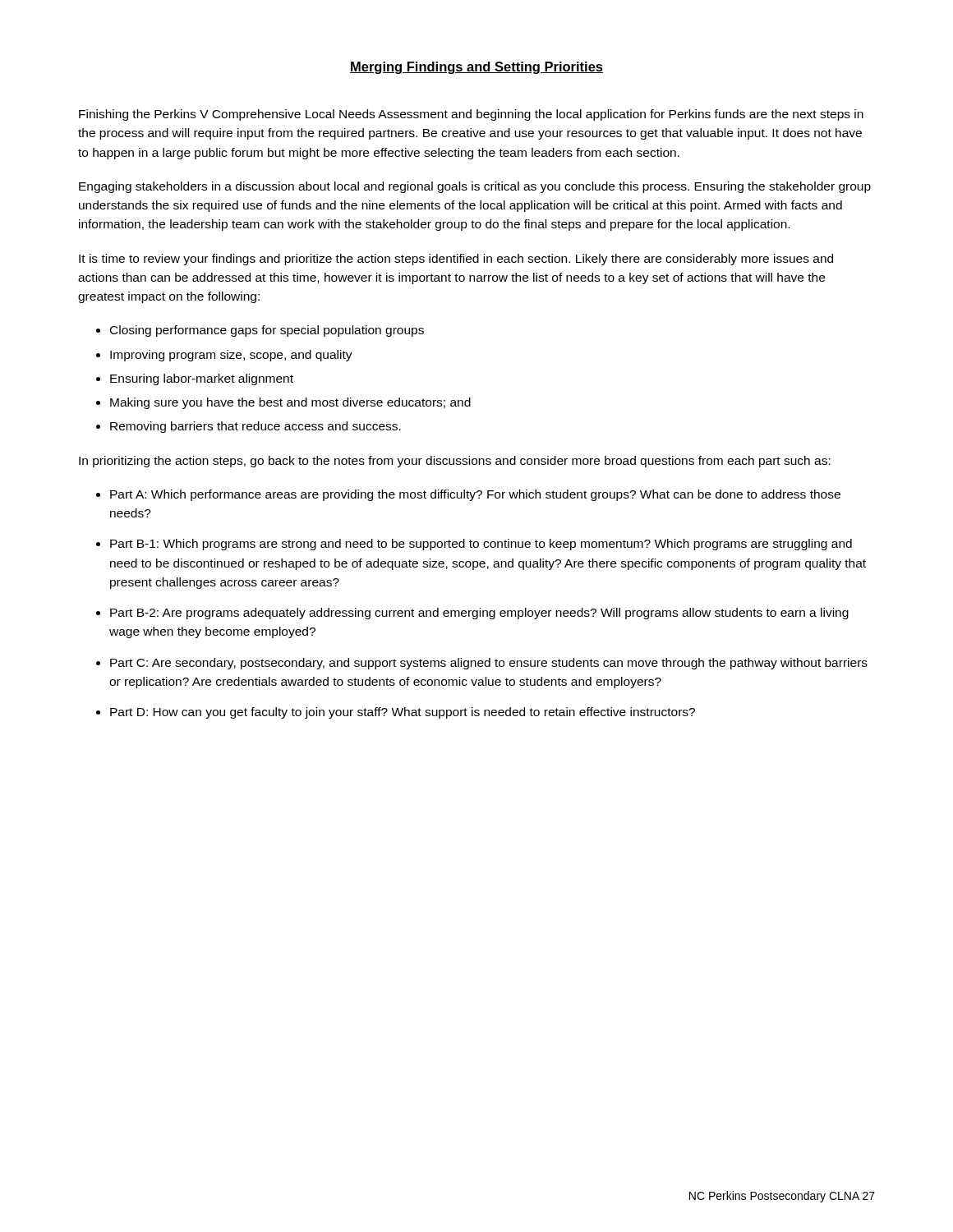The height and width of the screenshot is (1232, 953).
Task: Find the region starting "Ensuring labor-market alignment"
Action: [x=201, y=378]
